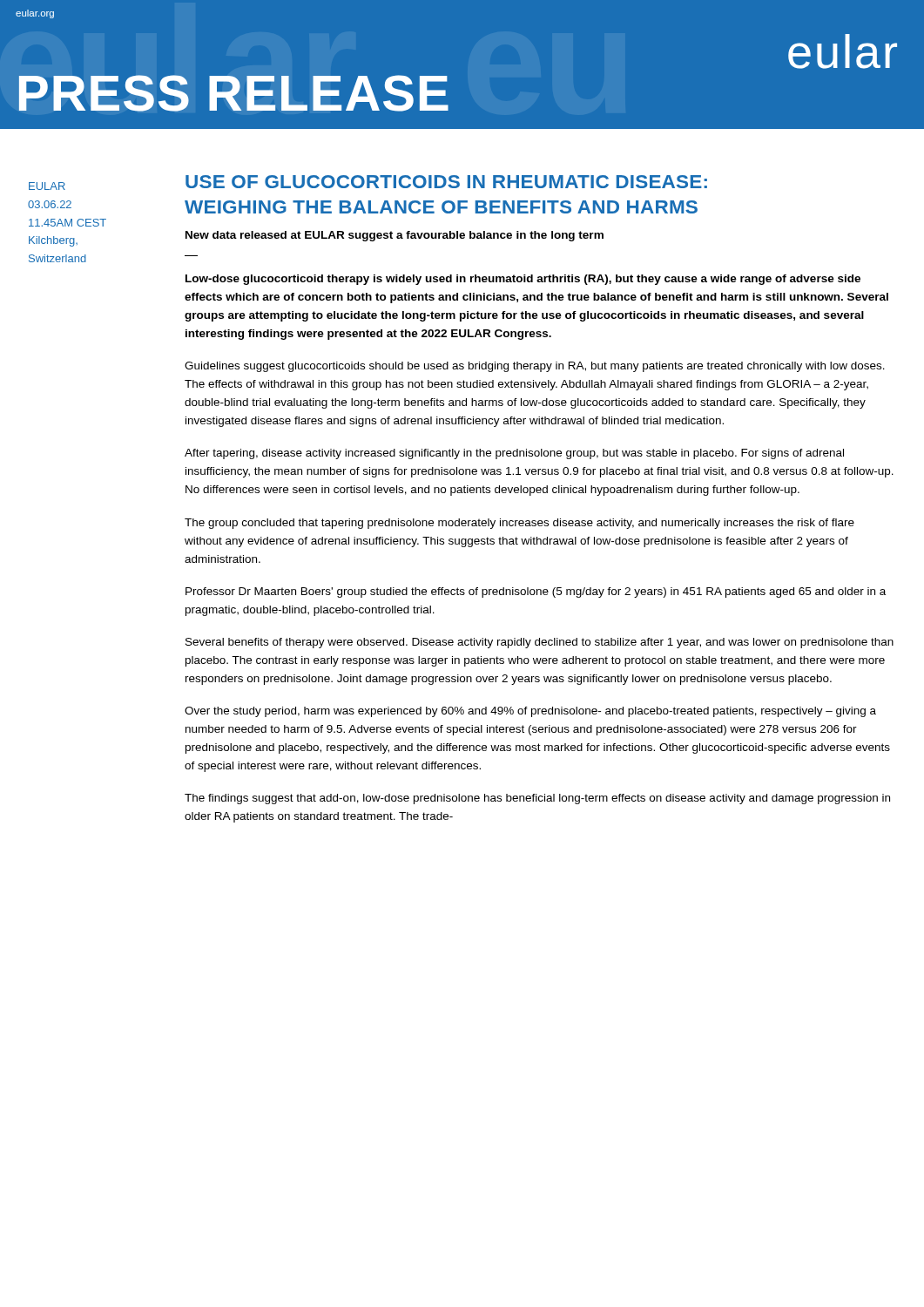This screenshot has width=924, height=1307.
Task: Find the text block that reads "Low-dose glucocorticoid therapy"
Action: [x=537, y=306]
